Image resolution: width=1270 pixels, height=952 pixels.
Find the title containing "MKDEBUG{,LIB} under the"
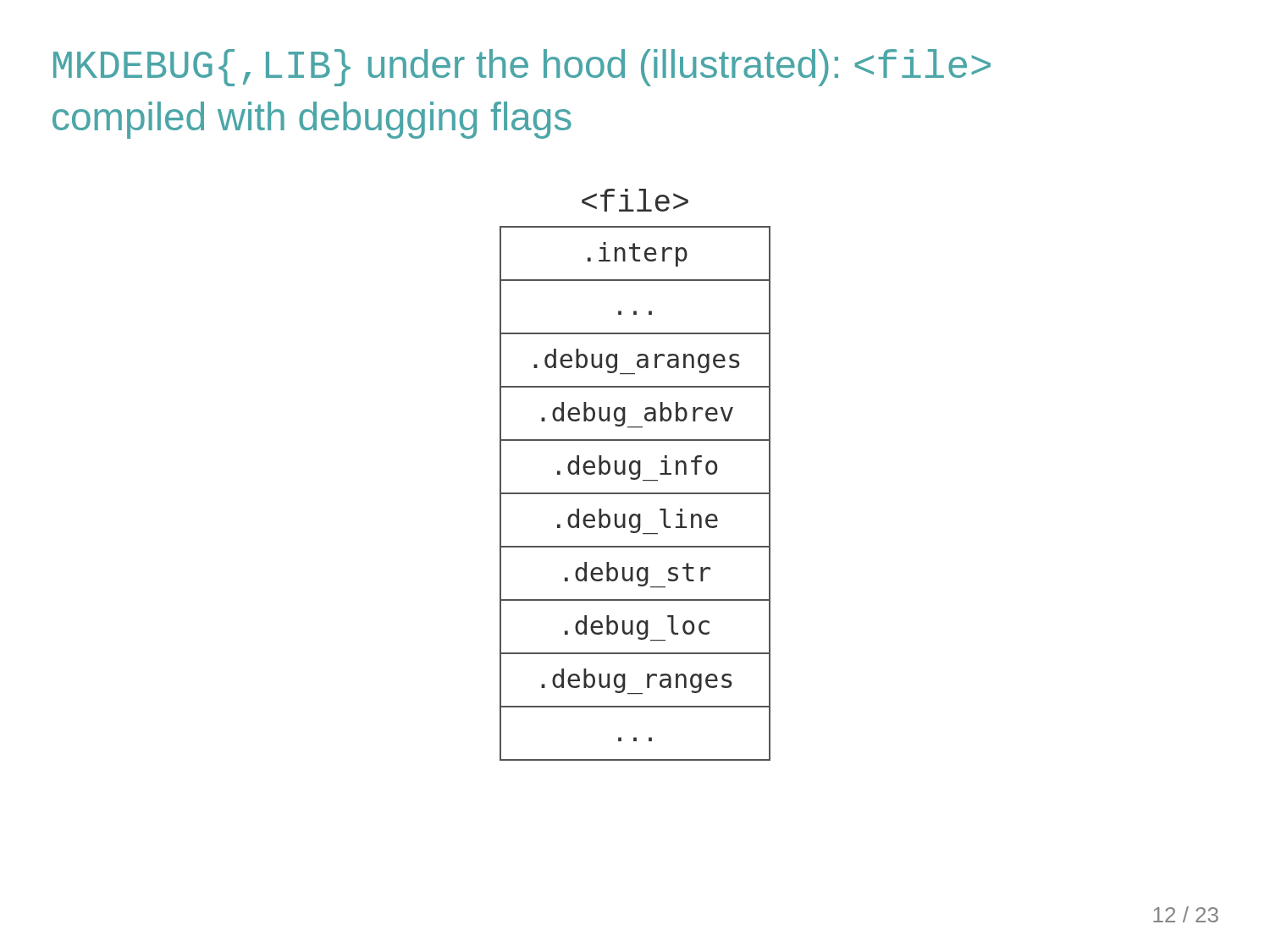(x=635, y=91)
